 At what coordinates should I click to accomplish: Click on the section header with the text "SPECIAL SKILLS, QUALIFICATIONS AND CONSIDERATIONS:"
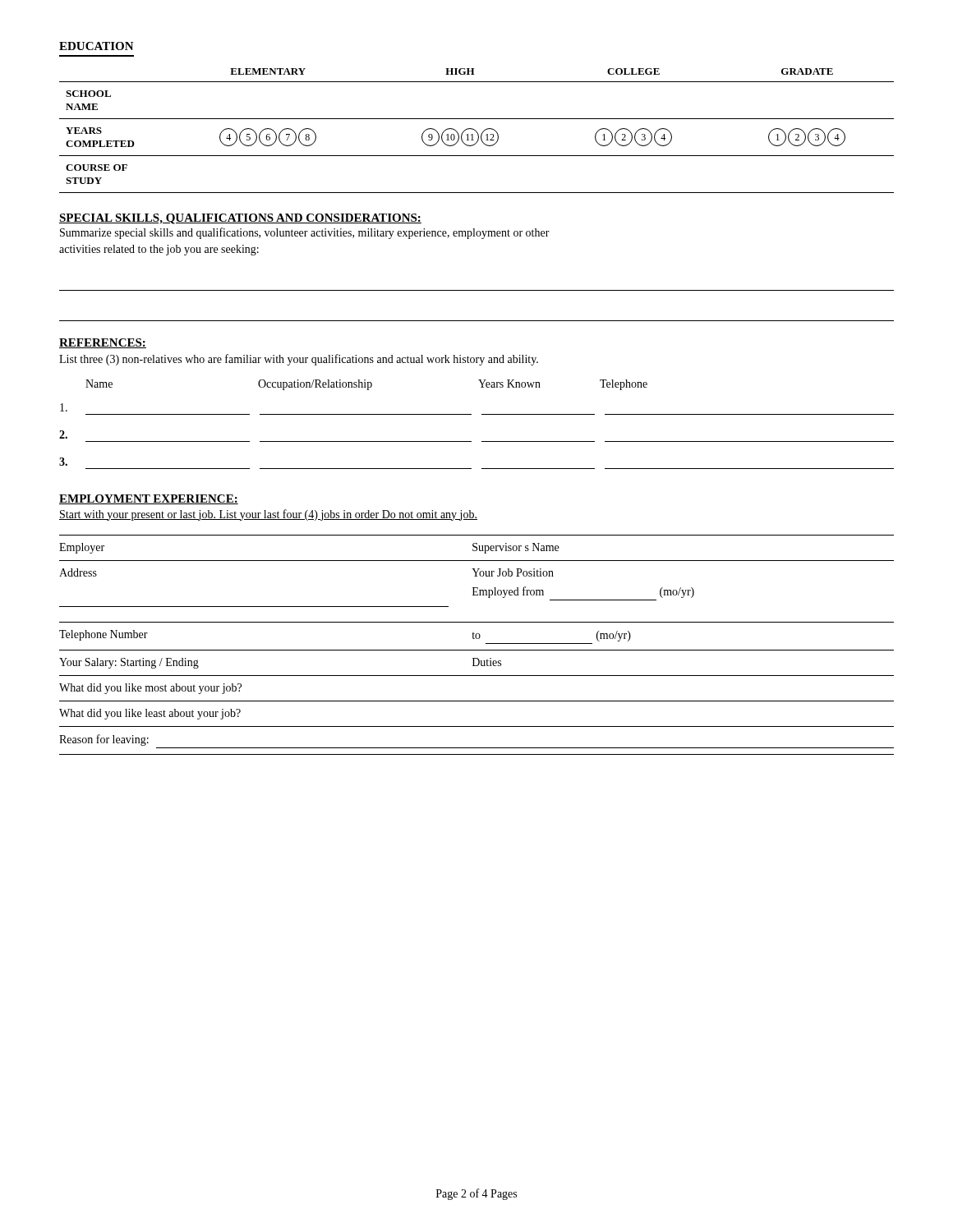[x=240, y=218]
